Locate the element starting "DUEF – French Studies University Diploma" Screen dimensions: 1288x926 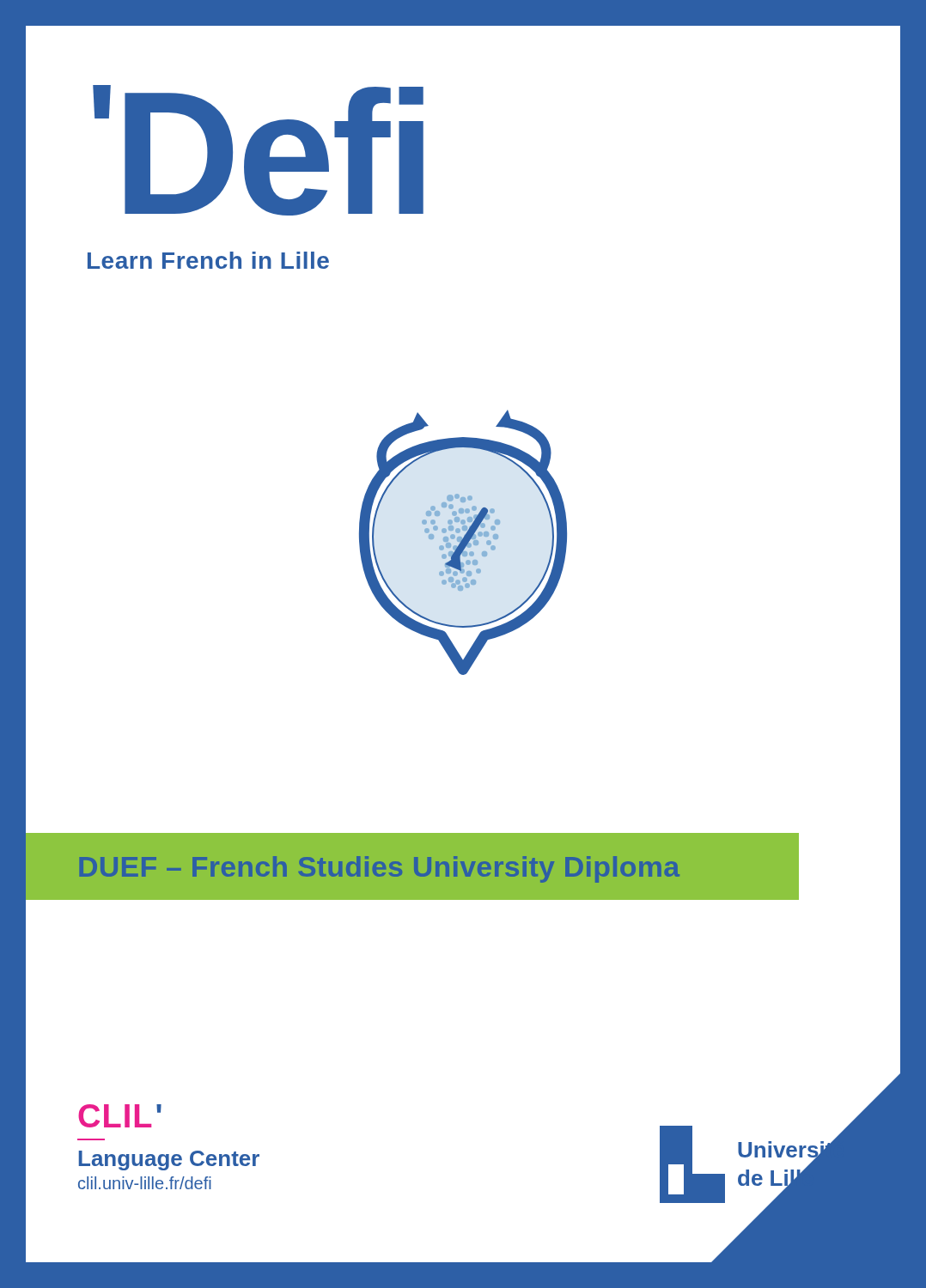(x=379, y=866)
